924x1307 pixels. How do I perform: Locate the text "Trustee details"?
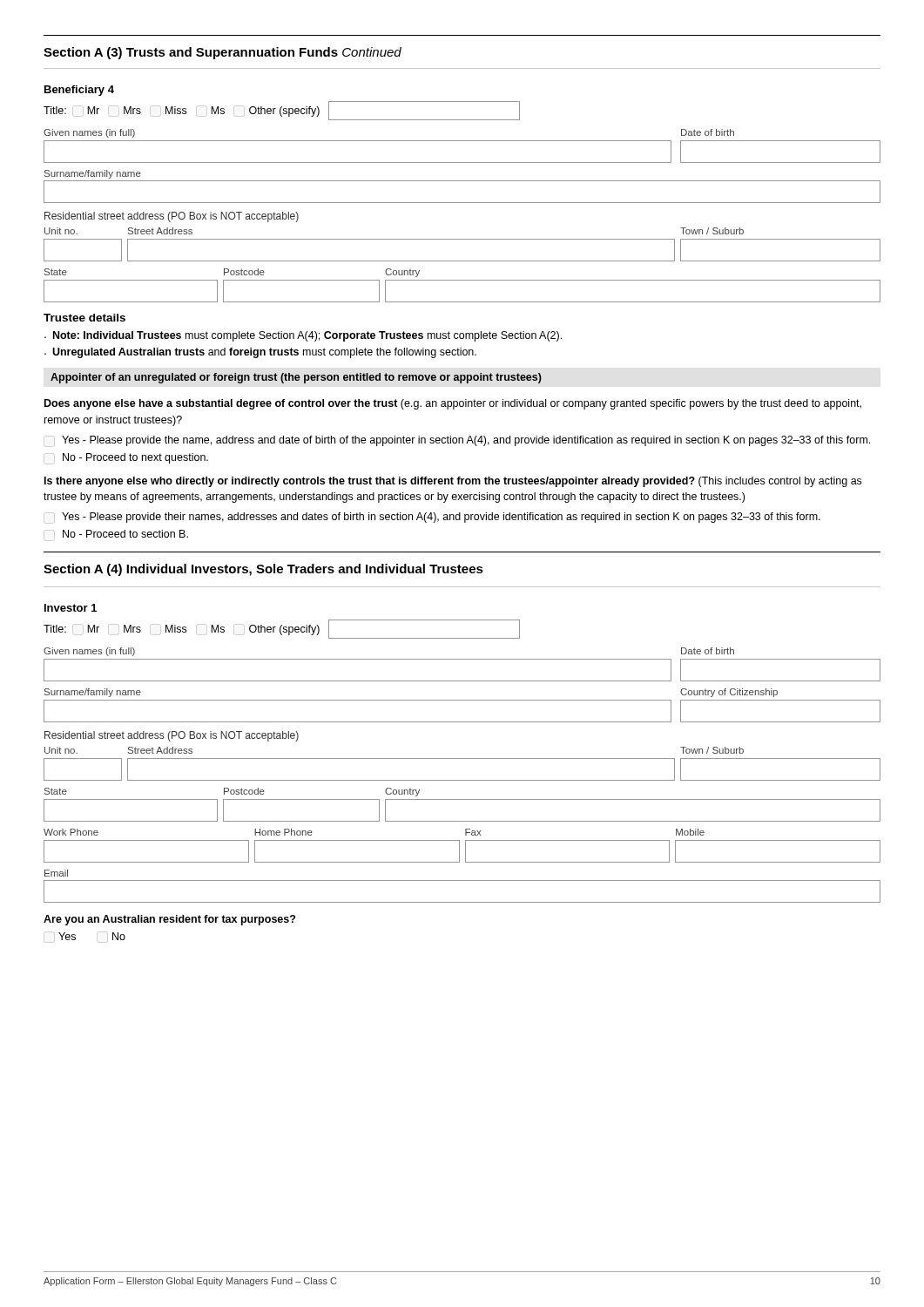(84, 318)
